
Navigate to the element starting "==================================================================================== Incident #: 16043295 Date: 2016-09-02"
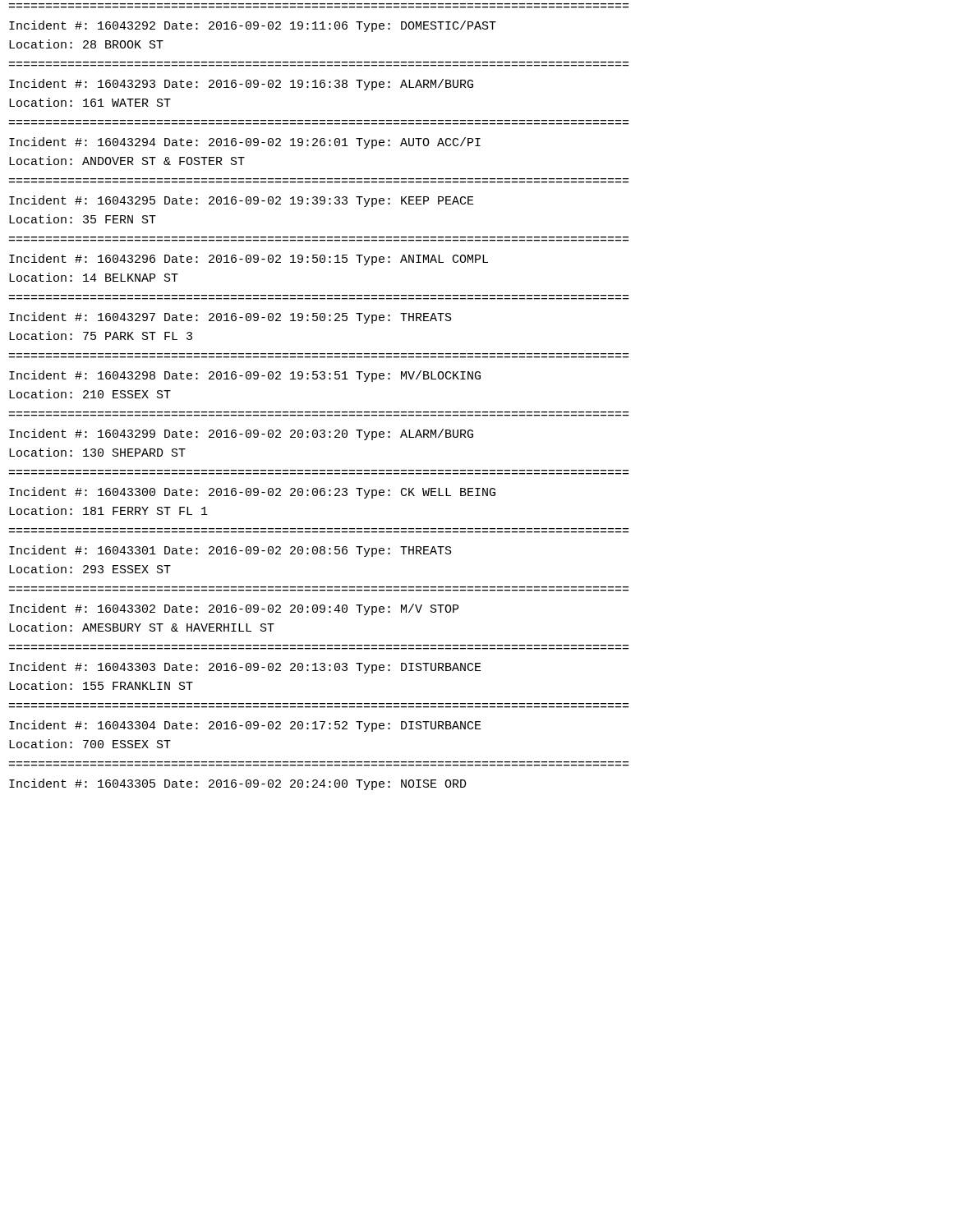476,204
